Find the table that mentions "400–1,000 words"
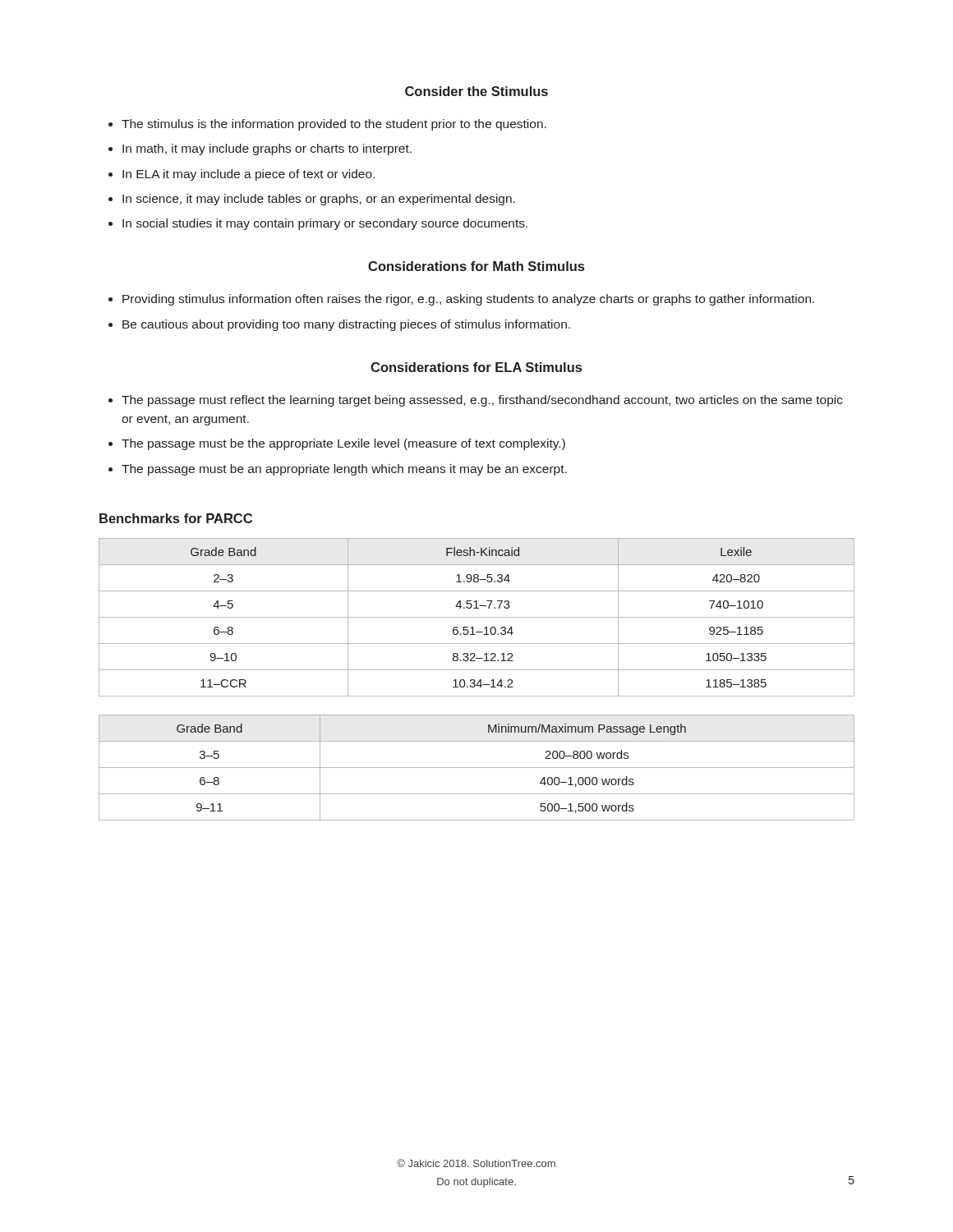The height and width of the screenshot is (1232, 953). tap(476, 767)
